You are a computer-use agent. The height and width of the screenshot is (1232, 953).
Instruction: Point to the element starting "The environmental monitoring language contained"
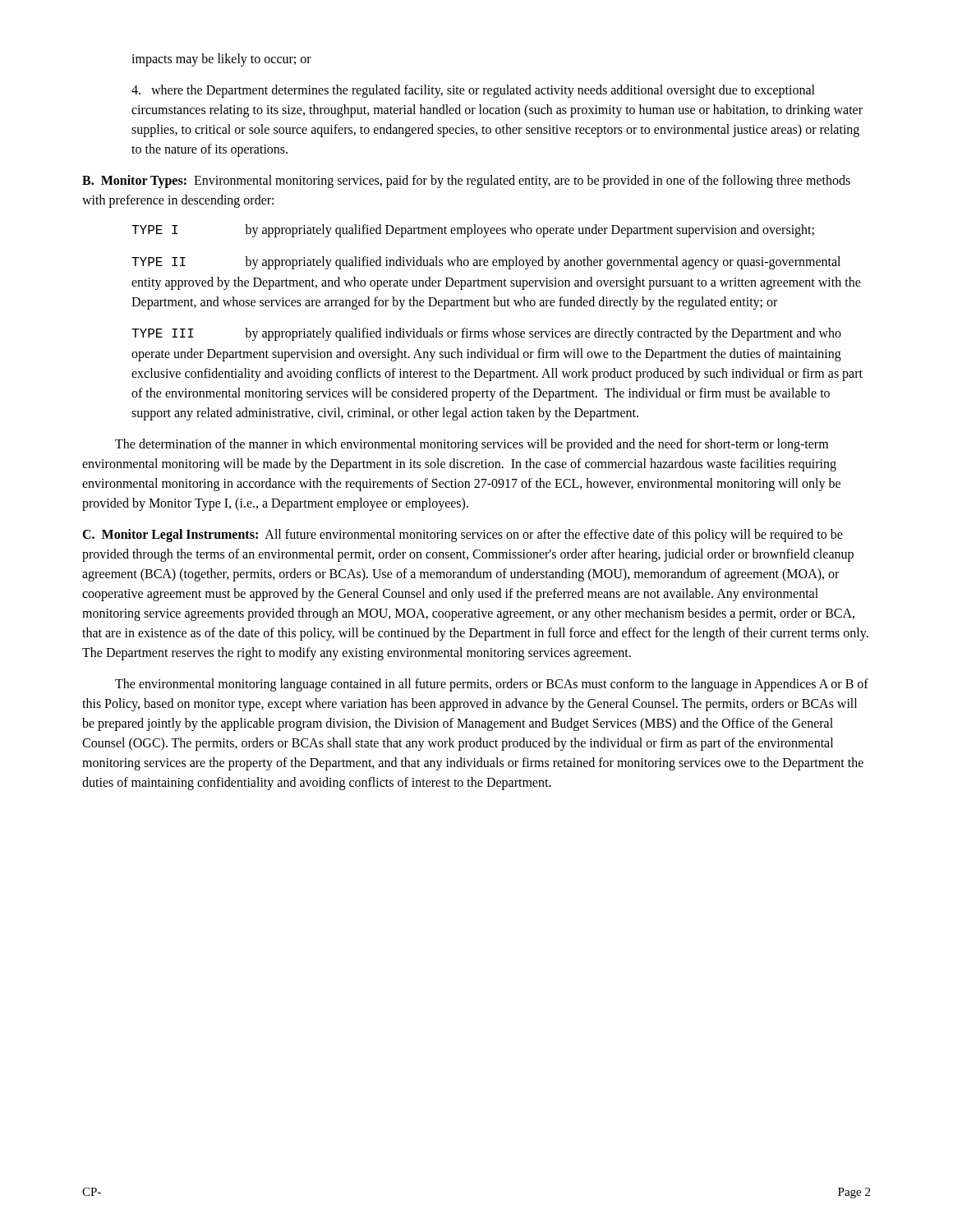point(475,733)
